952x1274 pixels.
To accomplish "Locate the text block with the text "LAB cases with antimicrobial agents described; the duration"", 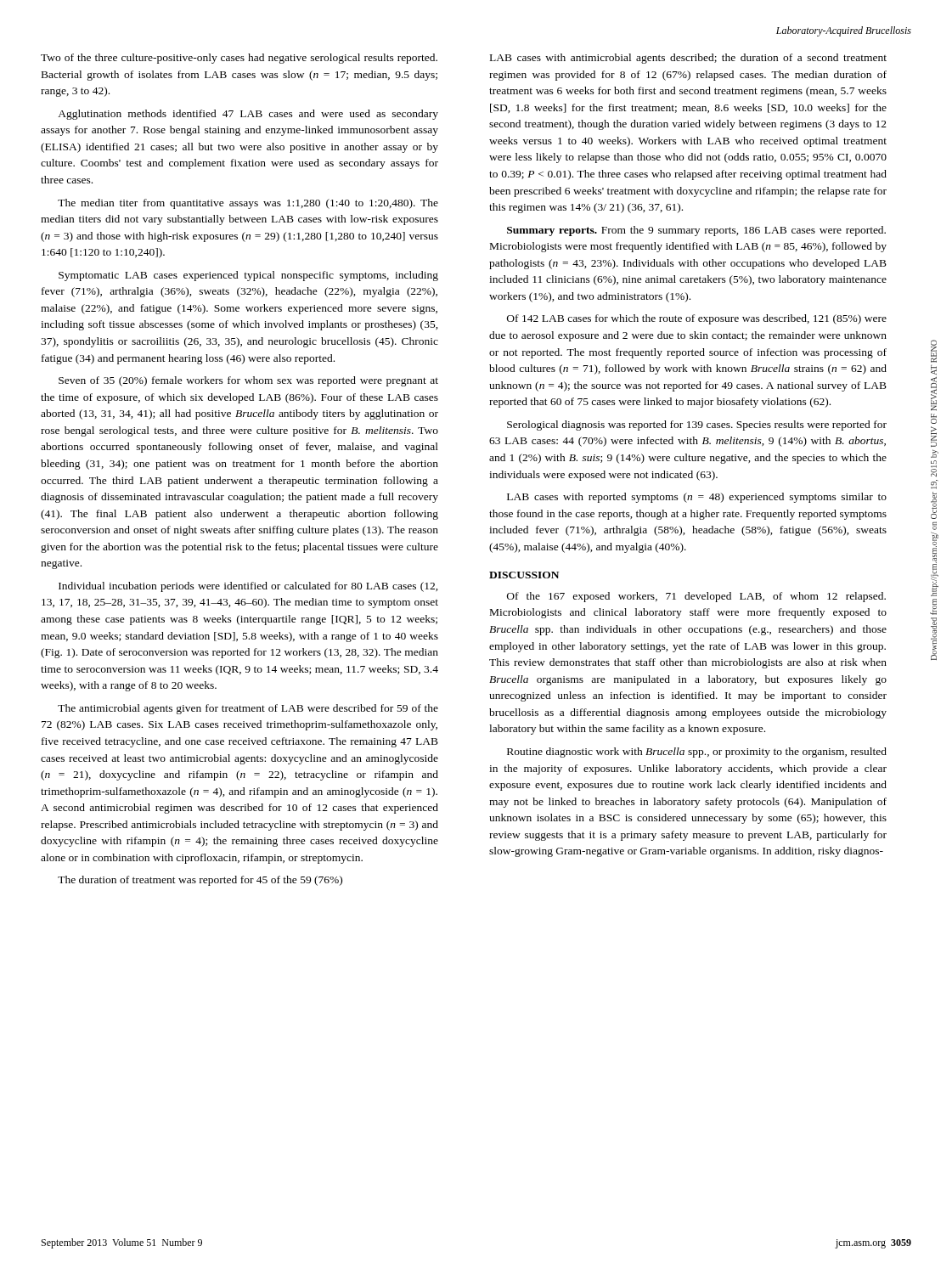I will click(688, 302).
